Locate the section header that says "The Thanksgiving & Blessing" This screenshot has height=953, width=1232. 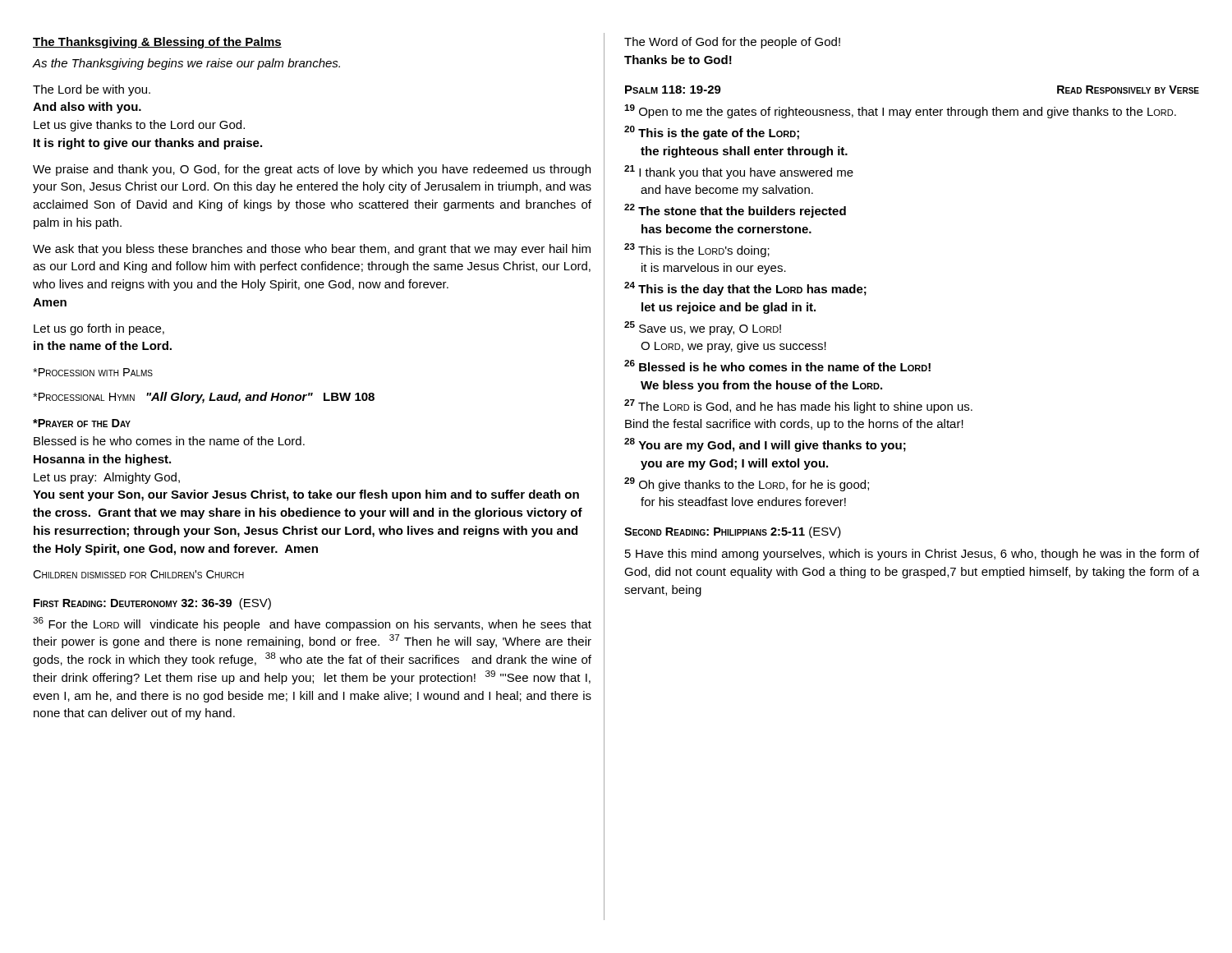(x=157, y=42)
